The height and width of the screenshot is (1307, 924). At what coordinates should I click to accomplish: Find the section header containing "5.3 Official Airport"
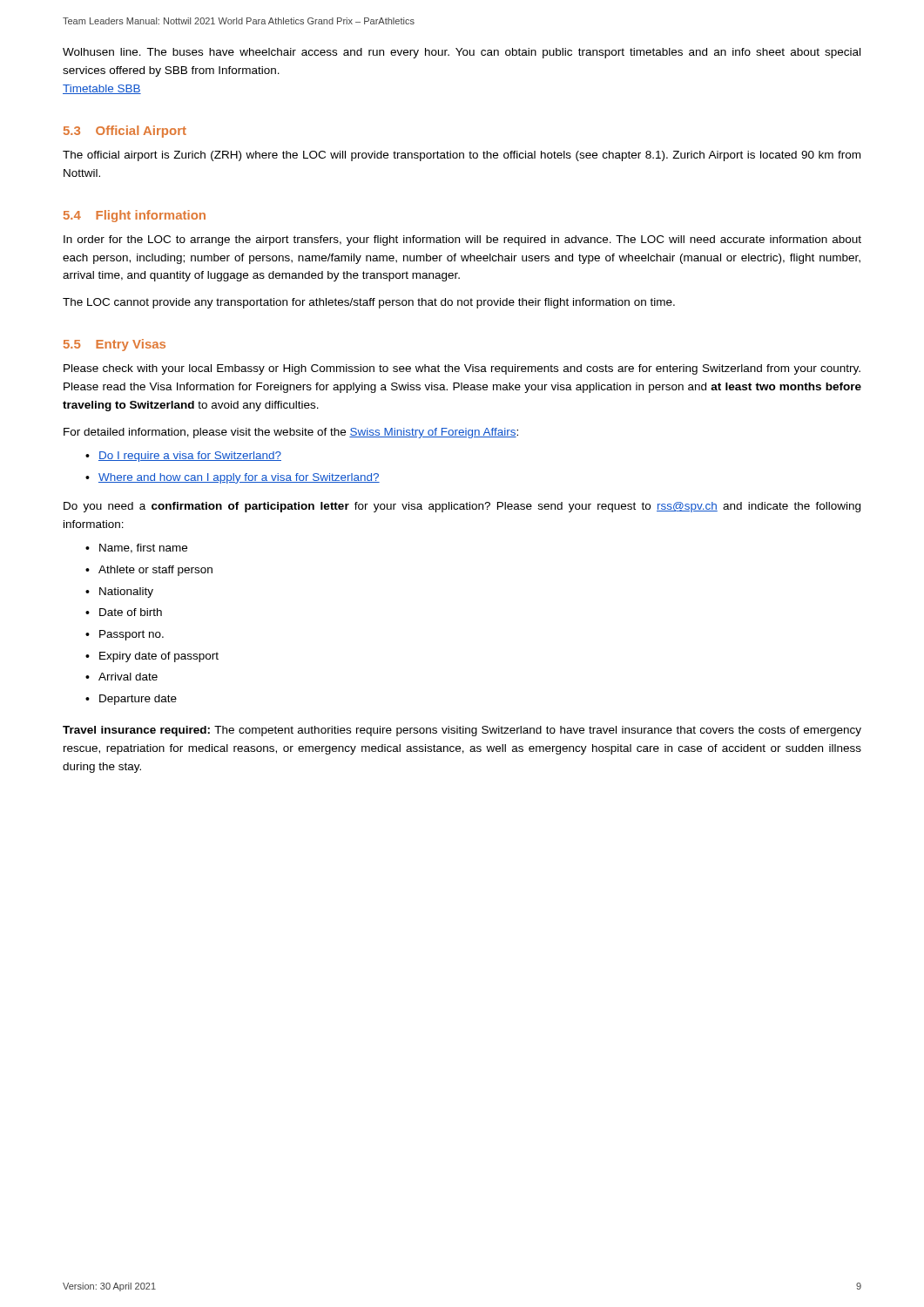pos(125,130)
